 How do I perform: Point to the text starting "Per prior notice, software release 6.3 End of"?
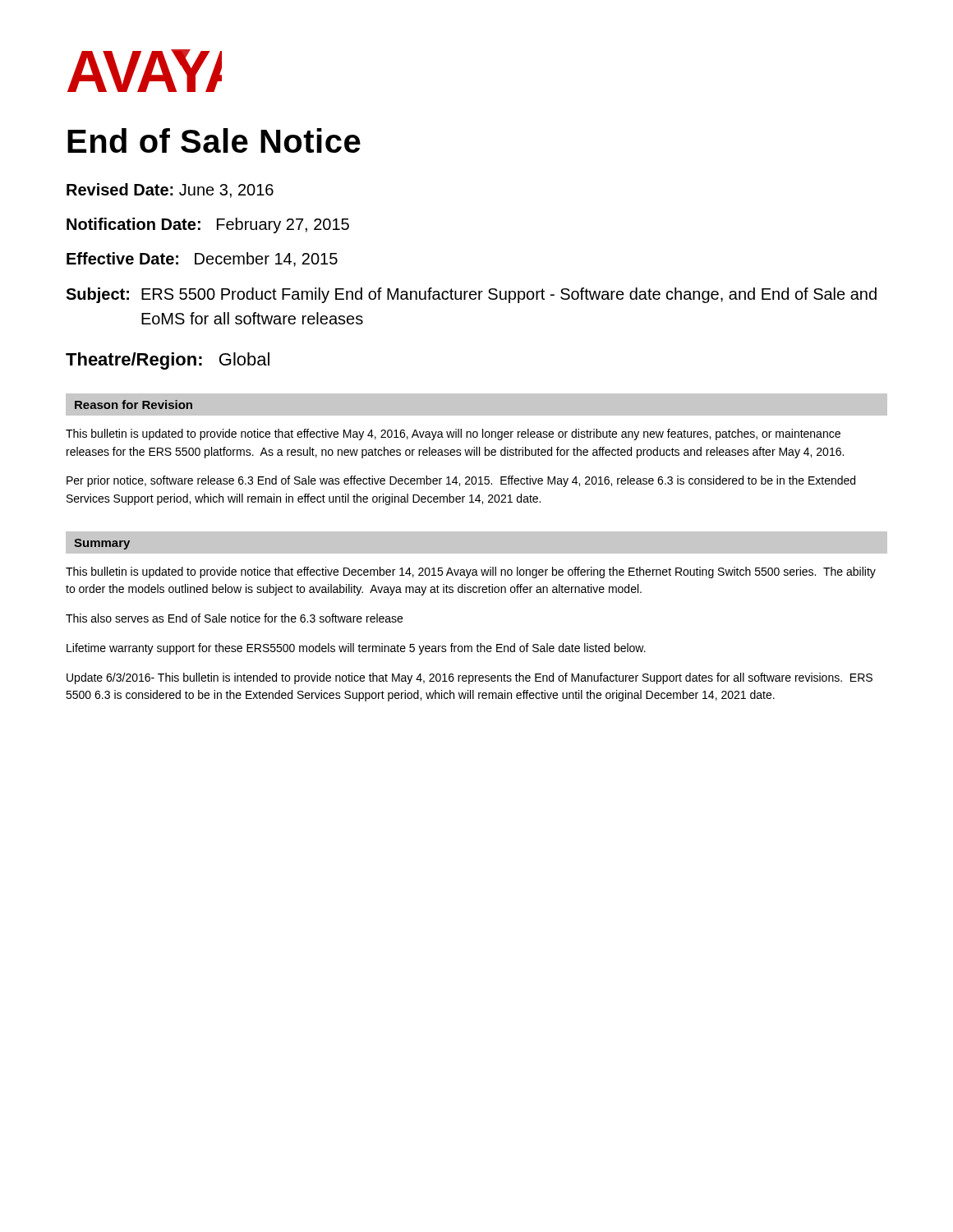click(x=461, y=490)
